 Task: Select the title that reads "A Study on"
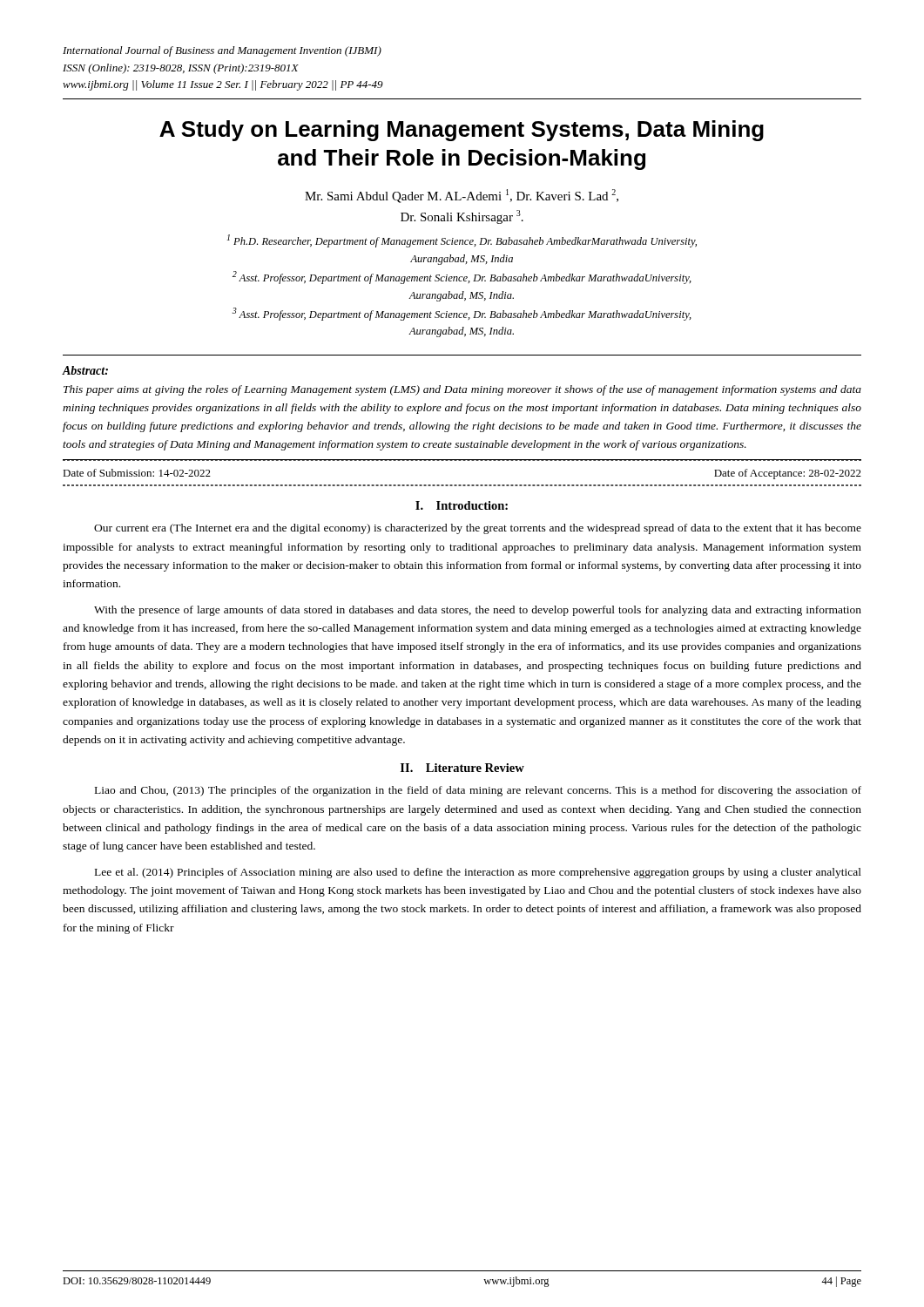pos(462,144)
